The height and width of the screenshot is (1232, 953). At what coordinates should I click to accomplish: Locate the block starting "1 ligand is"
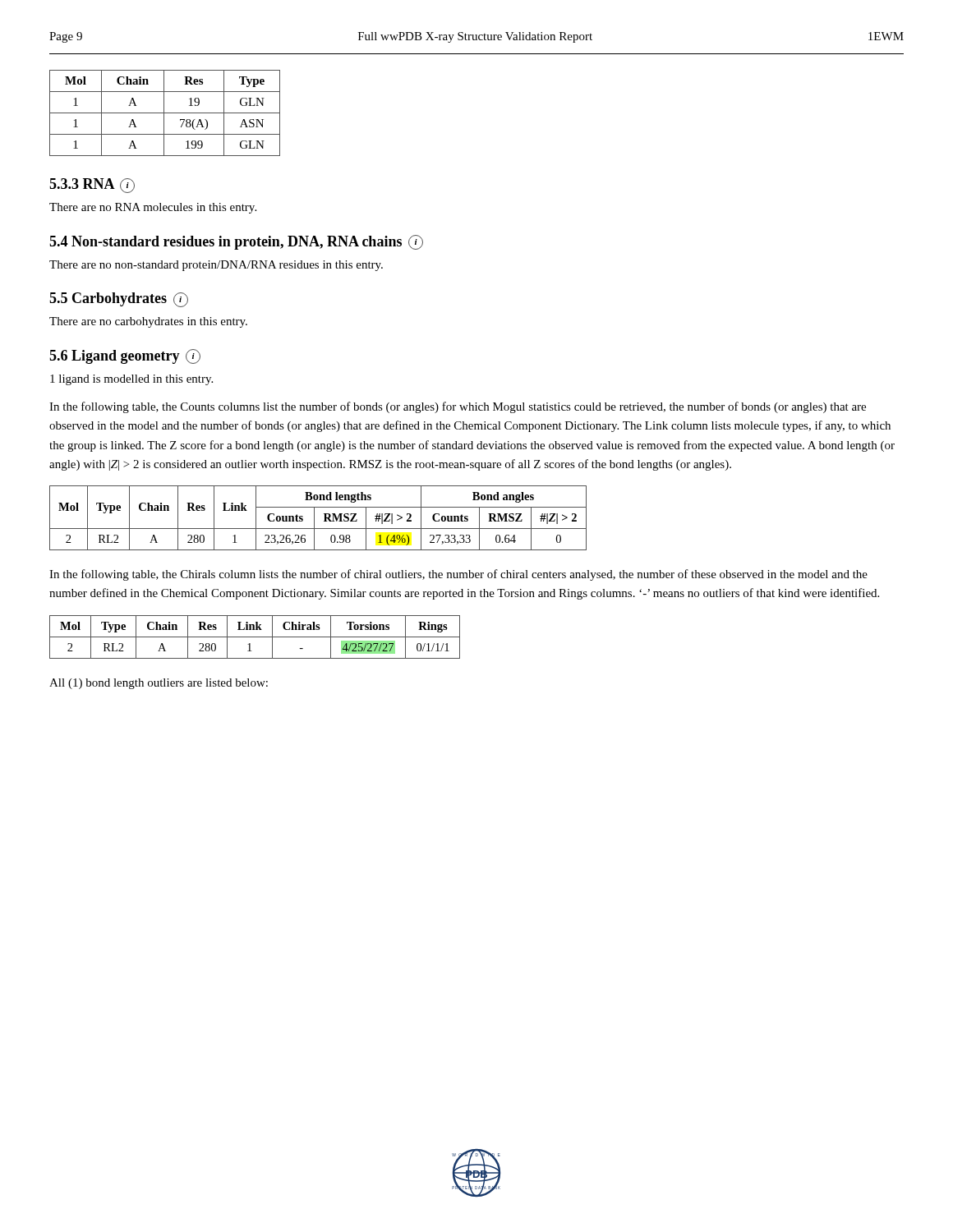[132, 378]
